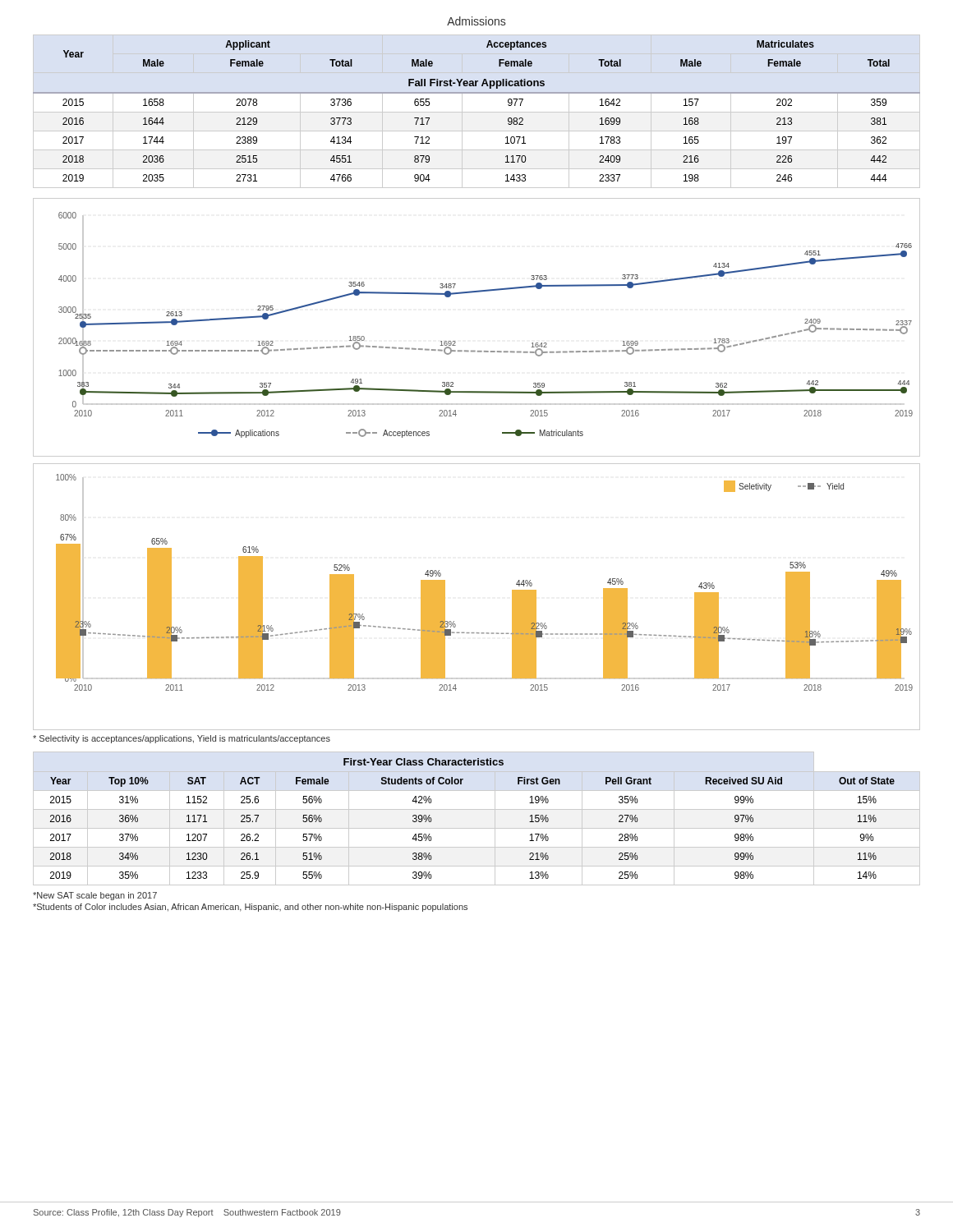Click on the grouped bar chart

pos(476,597)
